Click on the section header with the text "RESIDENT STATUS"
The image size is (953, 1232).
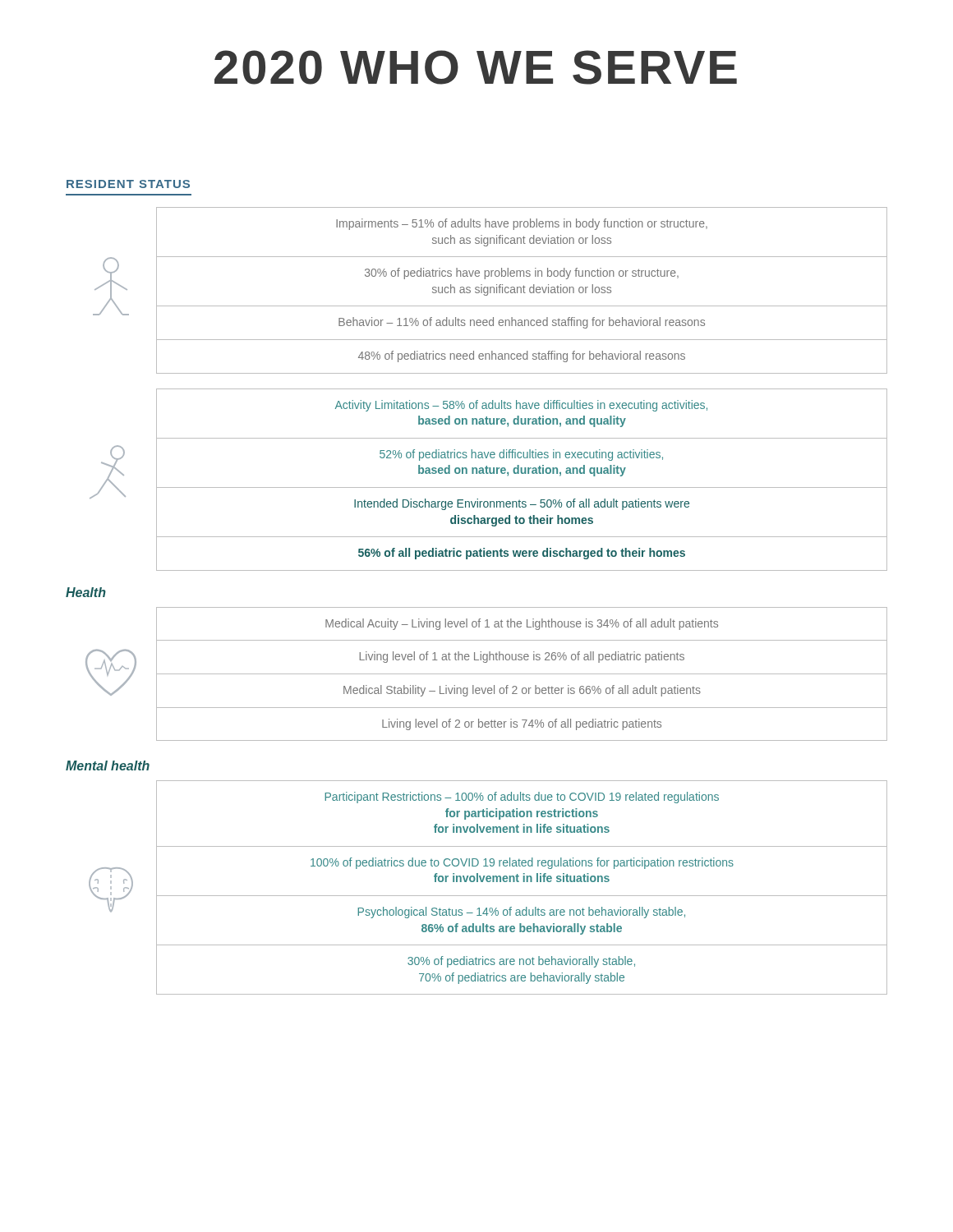tap(129, 184)
